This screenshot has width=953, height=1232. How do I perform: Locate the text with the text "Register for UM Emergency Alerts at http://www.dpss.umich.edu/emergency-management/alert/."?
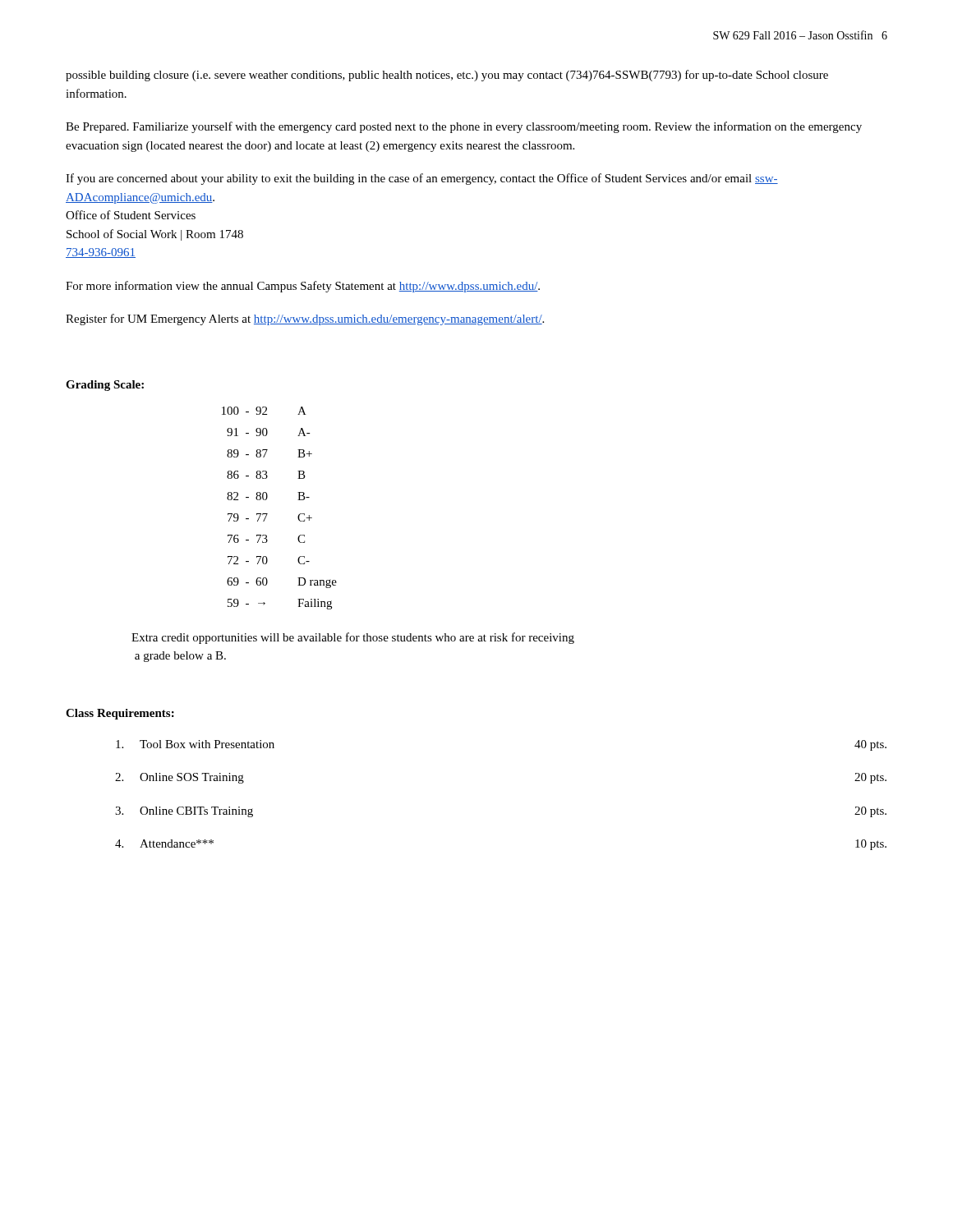point(305,319)
